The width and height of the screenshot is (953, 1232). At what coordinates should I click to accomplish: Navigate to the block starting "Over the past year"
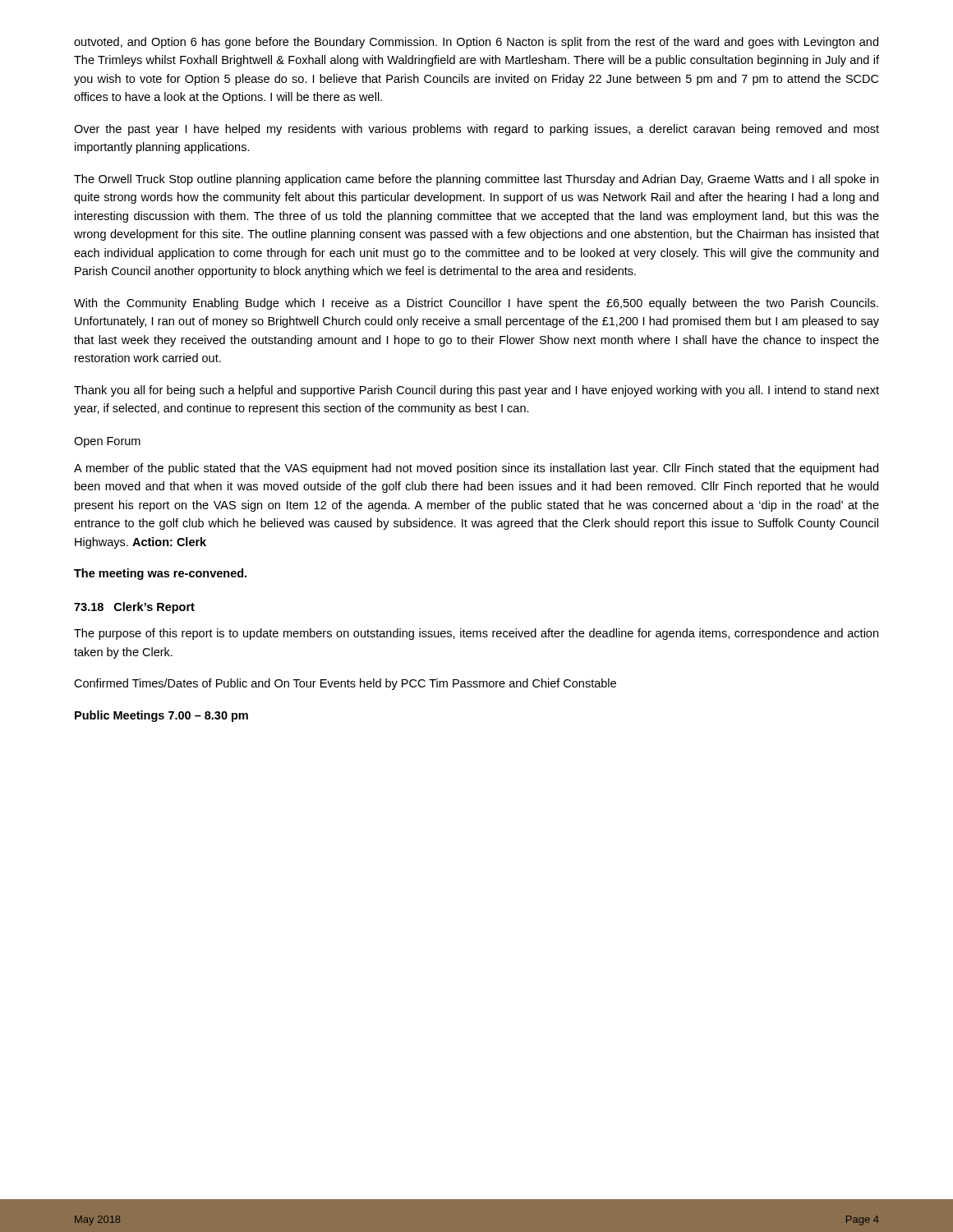(x=476, y=138)
